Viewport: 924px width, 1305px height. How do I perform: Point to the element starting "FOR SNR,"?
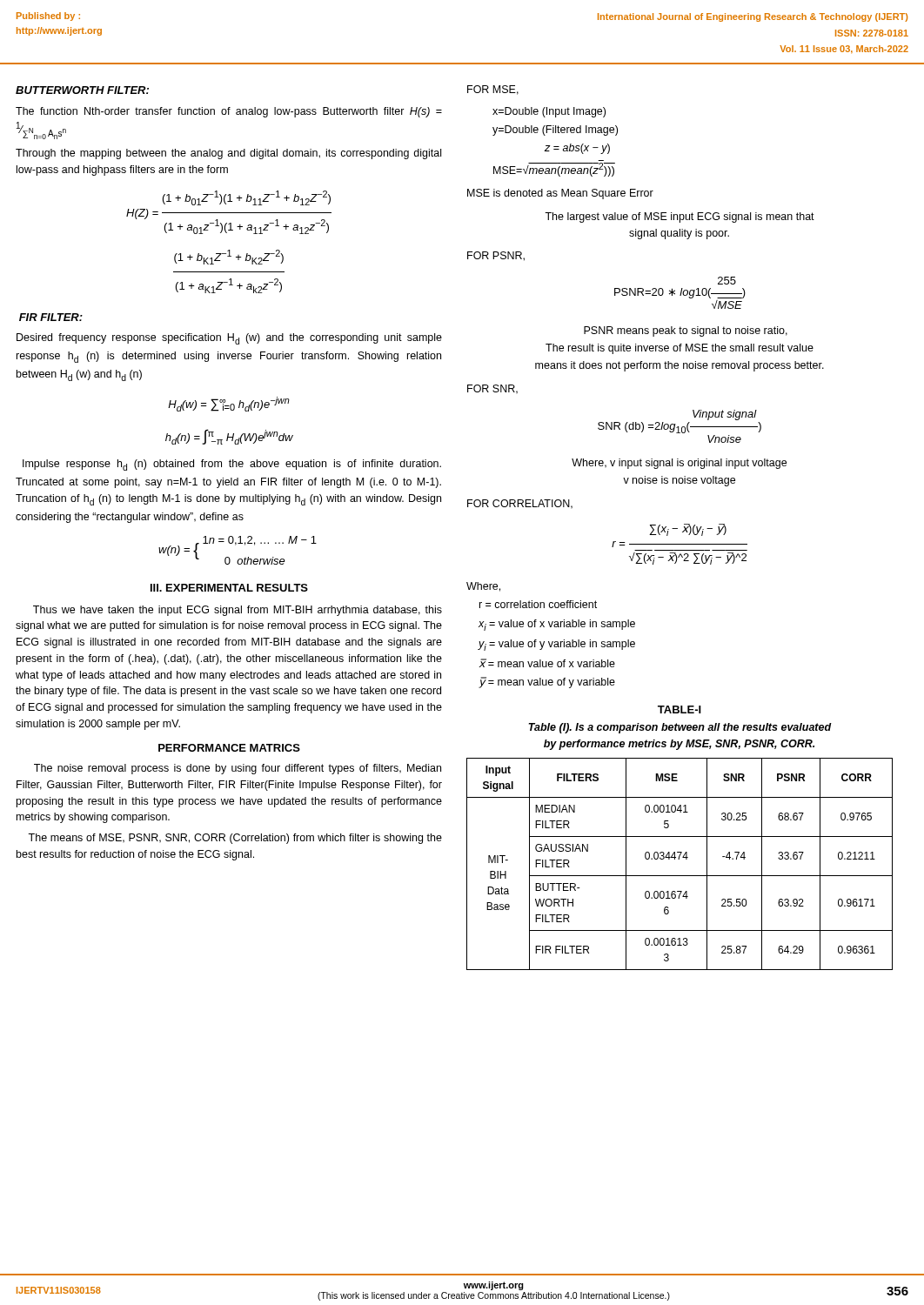point(492,389)
